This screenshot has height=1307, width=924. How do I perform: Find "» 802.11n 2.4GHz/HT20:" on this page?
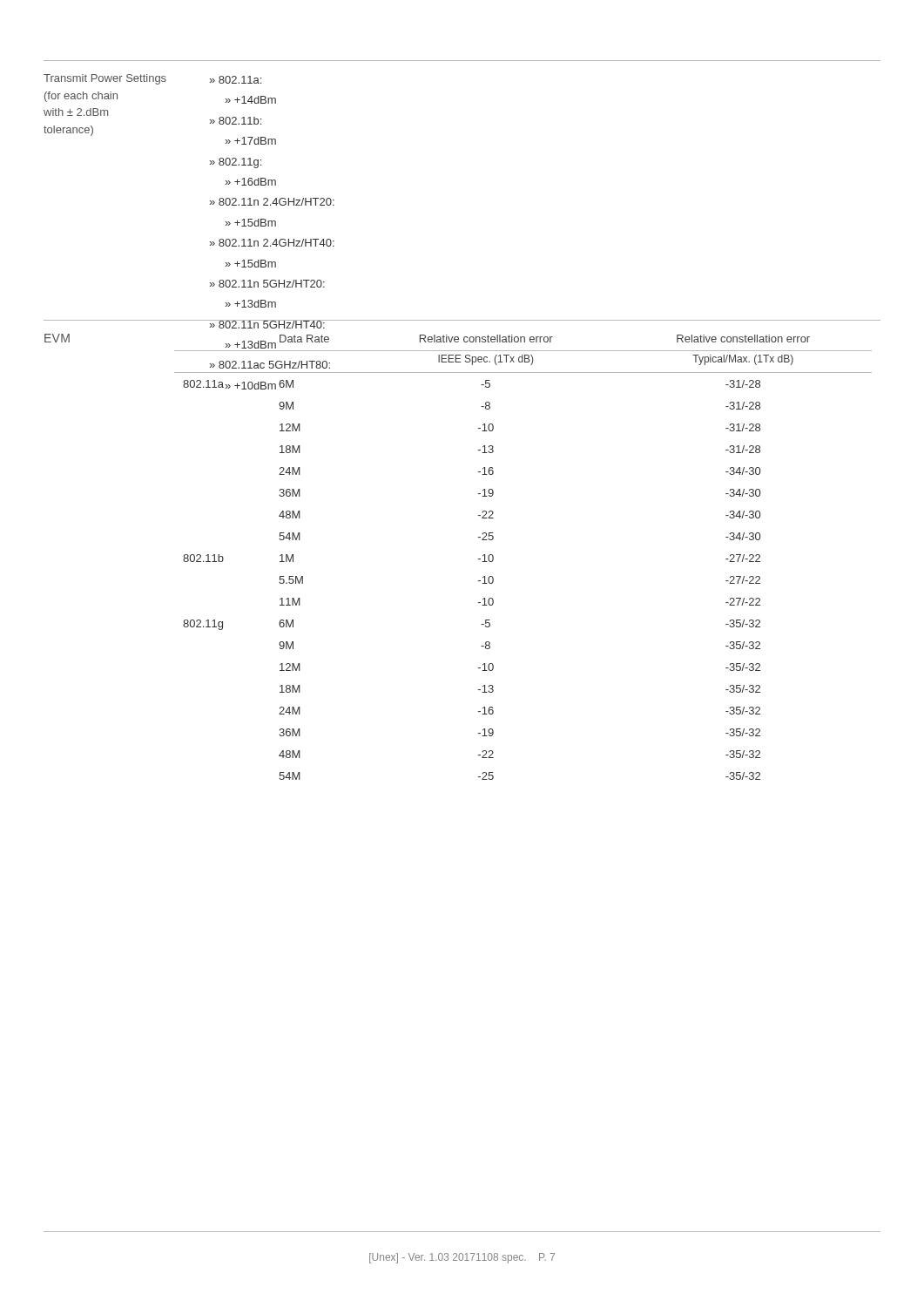click(x=272, y=202)
